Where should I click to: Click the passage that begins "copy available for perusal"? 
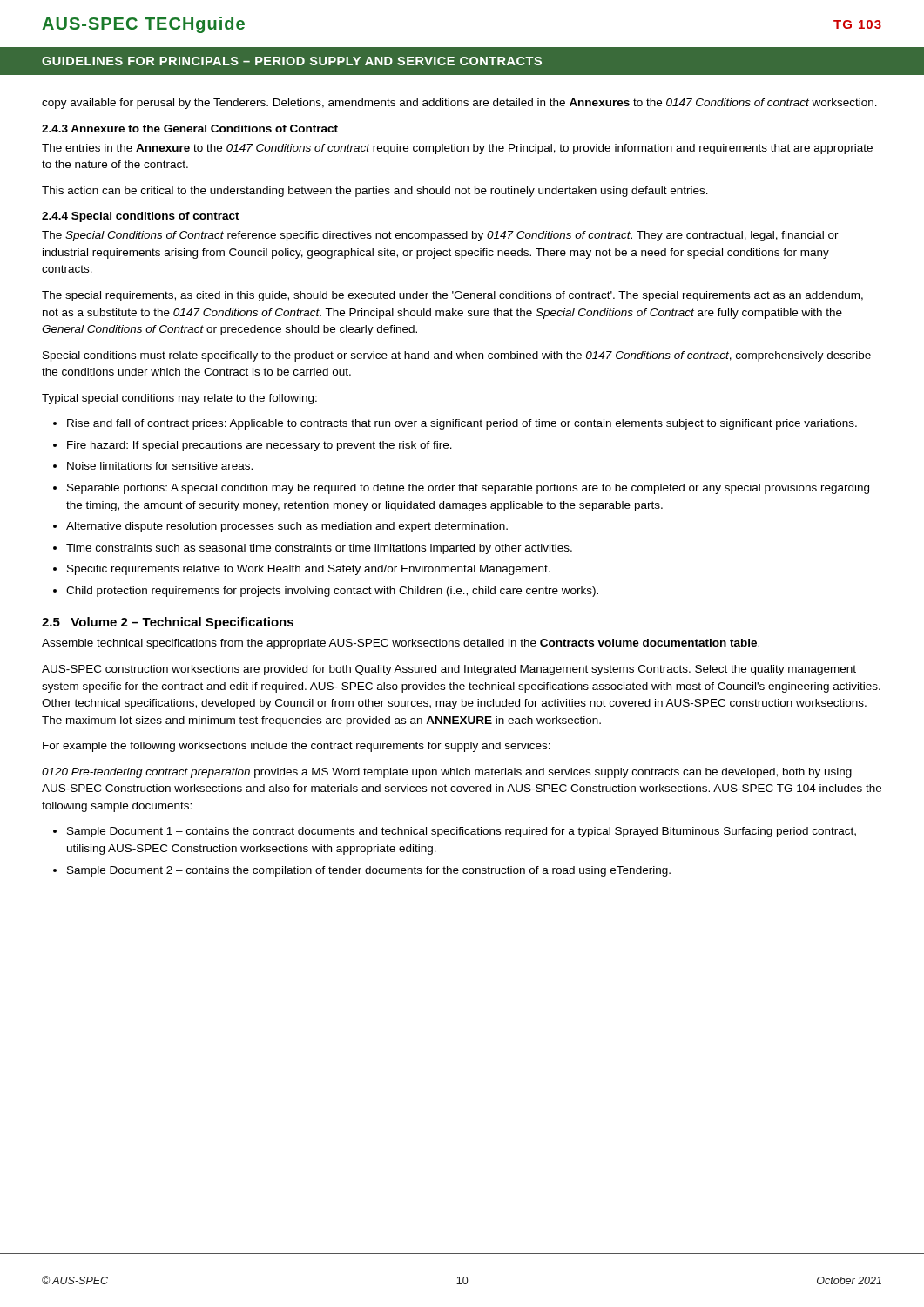tap(460, 102)
